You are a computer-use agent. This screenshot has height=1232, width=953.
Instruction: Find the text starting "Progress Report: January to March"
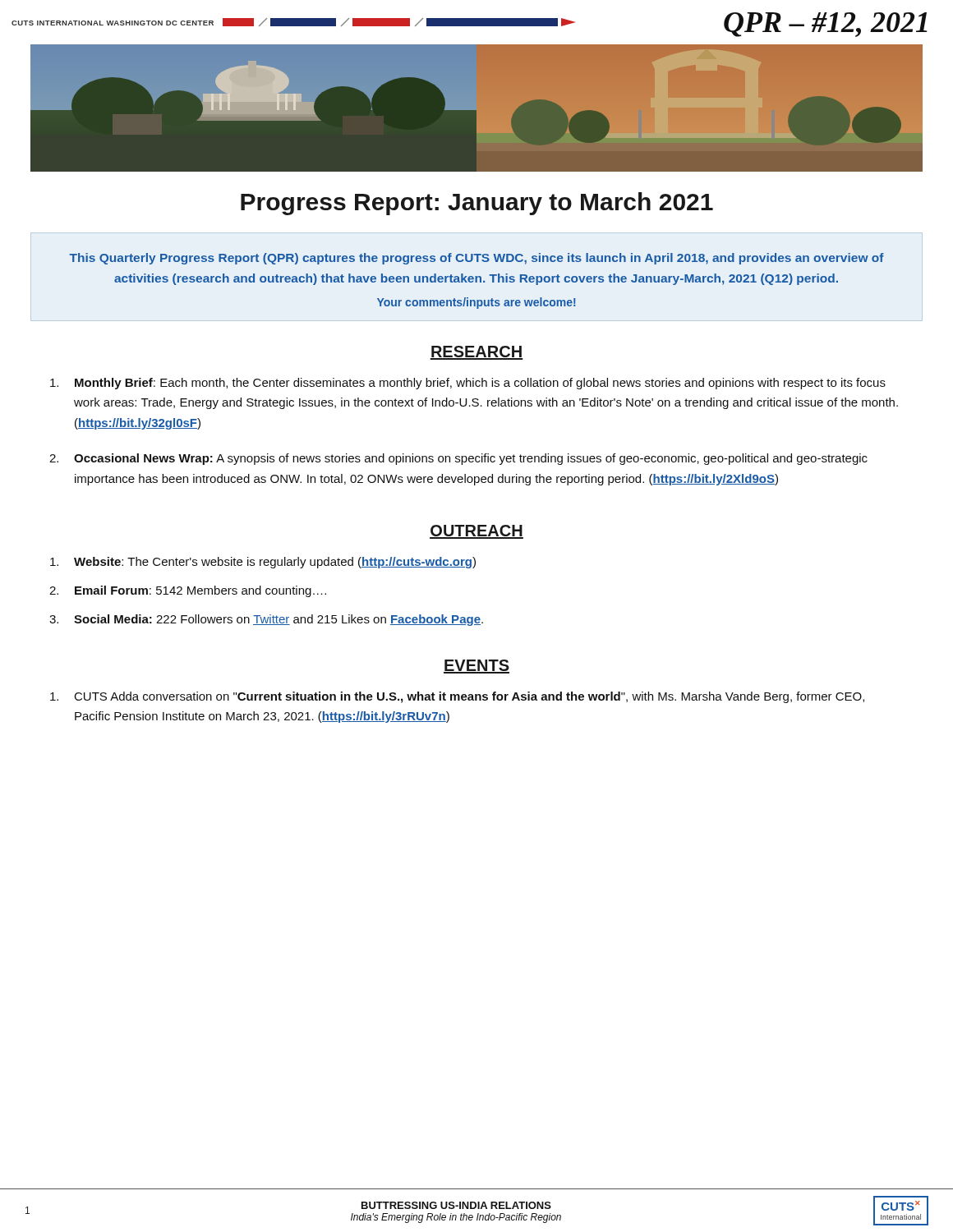click(476, 202)
